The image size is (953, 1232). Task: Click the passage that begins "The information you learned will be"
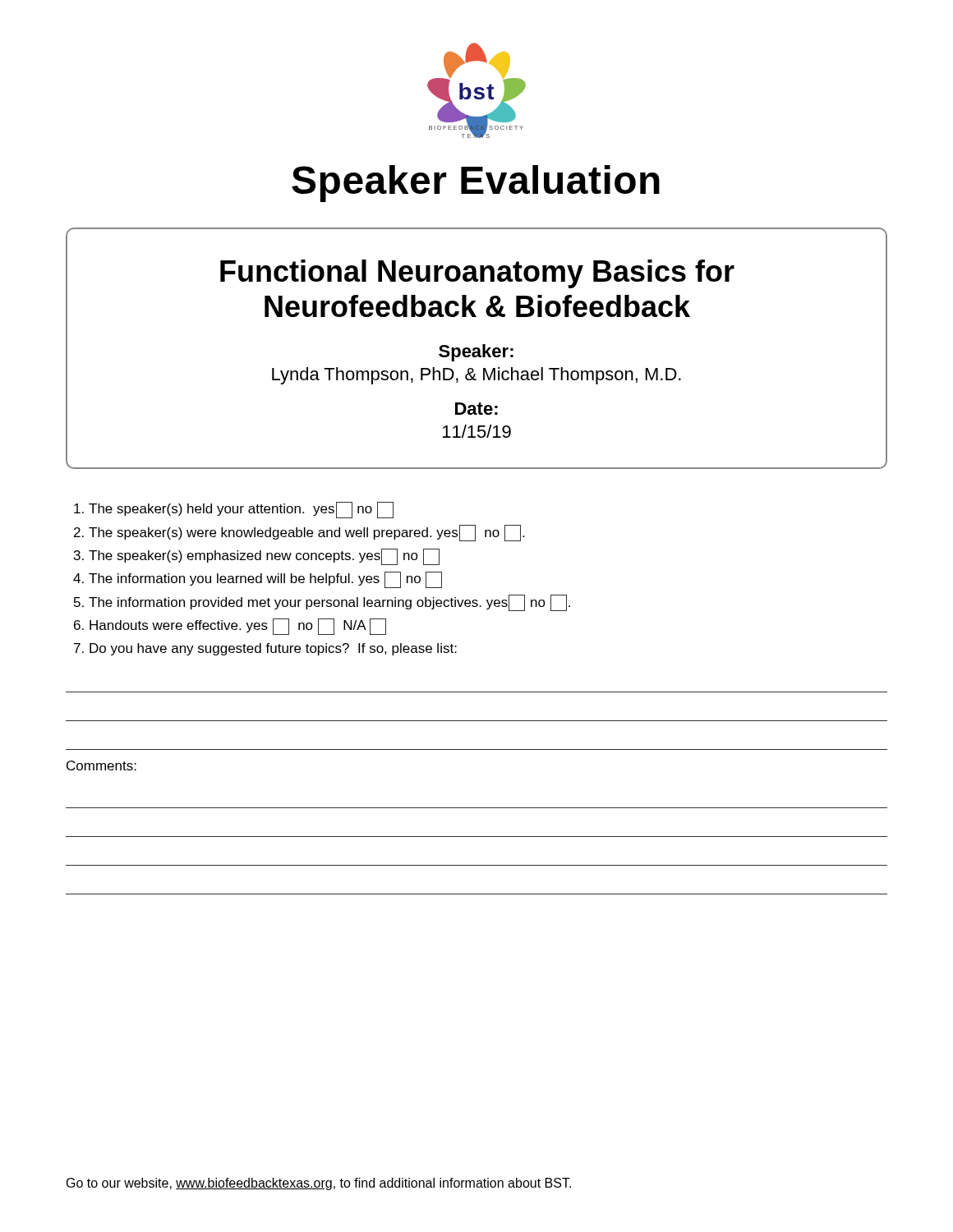point(266,580)
